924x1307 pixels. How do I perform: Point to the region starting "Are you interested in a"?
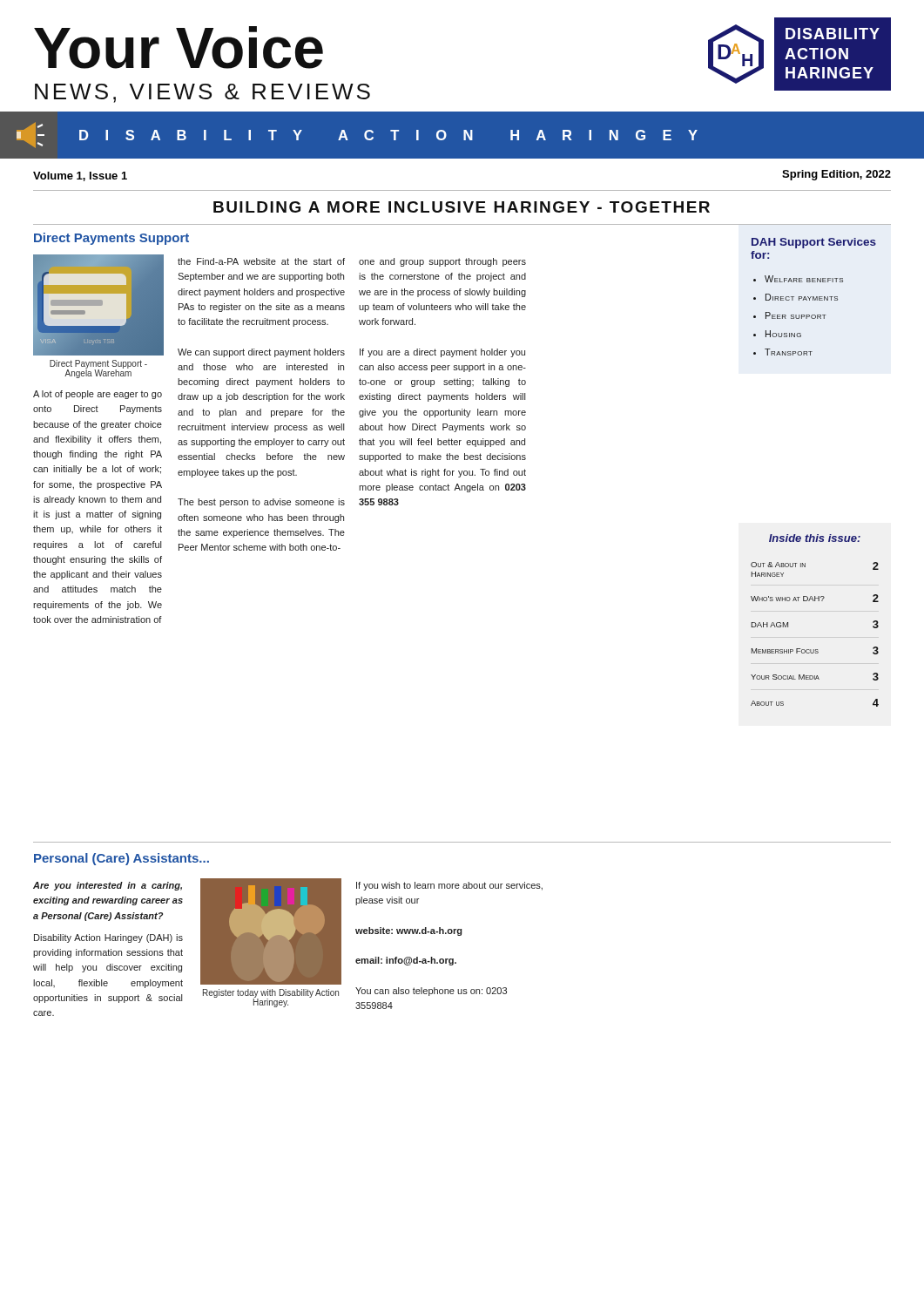[x=108, y=949]
